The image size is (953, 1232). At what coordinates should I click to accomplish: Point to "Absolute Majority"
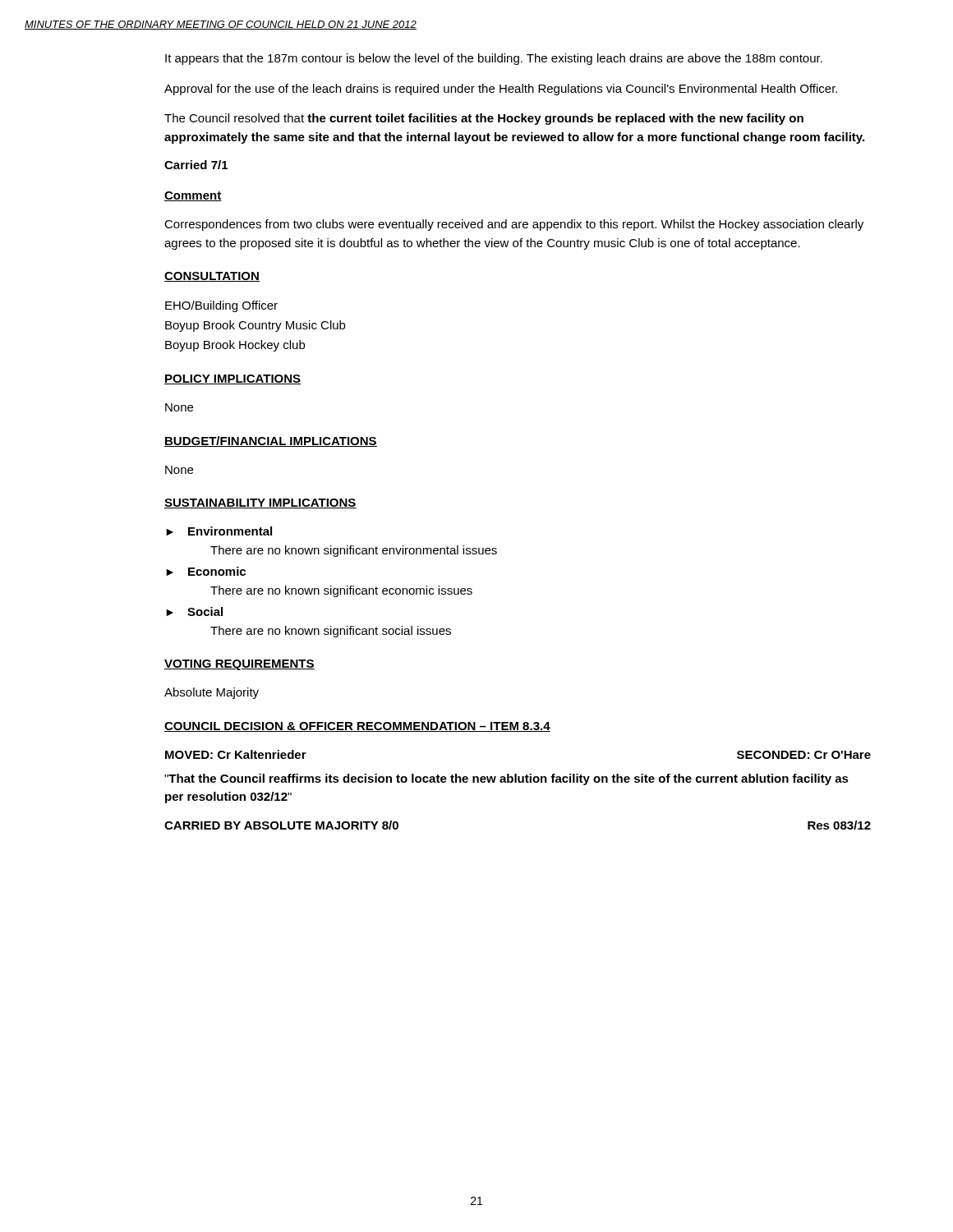tap(212, 692)
